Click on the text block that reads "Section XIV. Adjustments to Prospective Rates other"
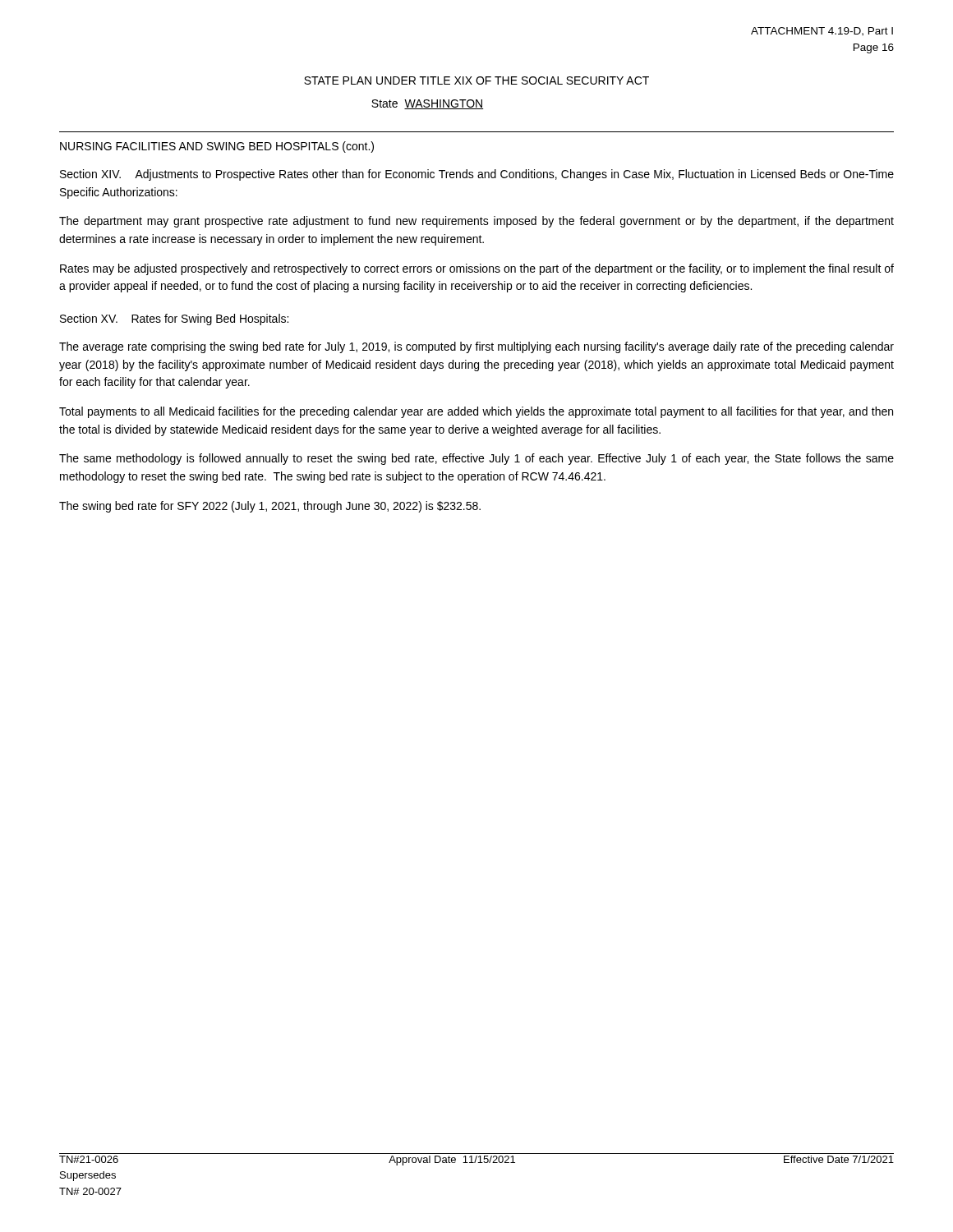The height and width of the screenshot is (1232, 953). pos(476,183)
